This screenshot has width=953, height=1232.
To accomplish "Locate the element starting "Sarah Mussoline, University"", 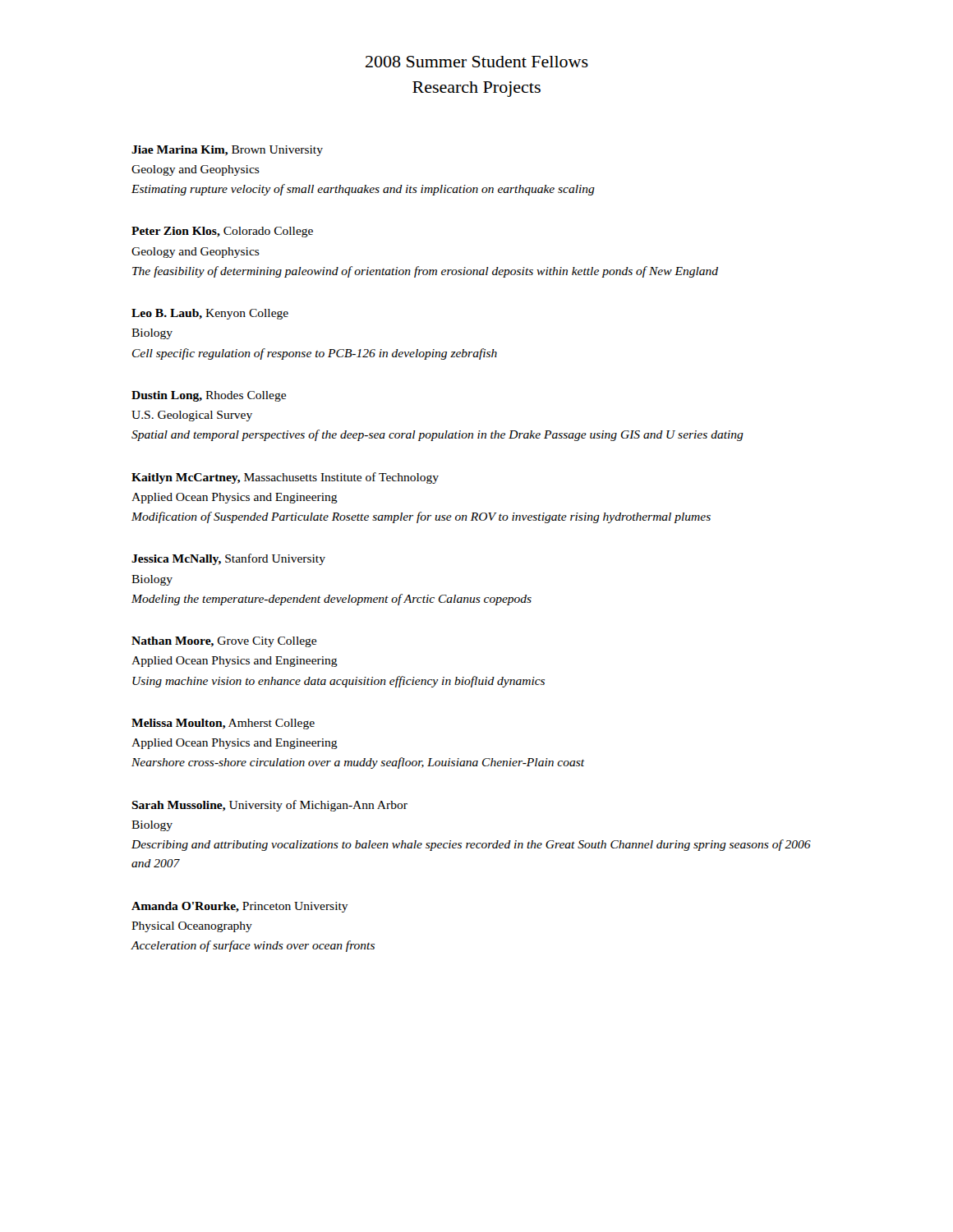I will [x=476, y=834].
